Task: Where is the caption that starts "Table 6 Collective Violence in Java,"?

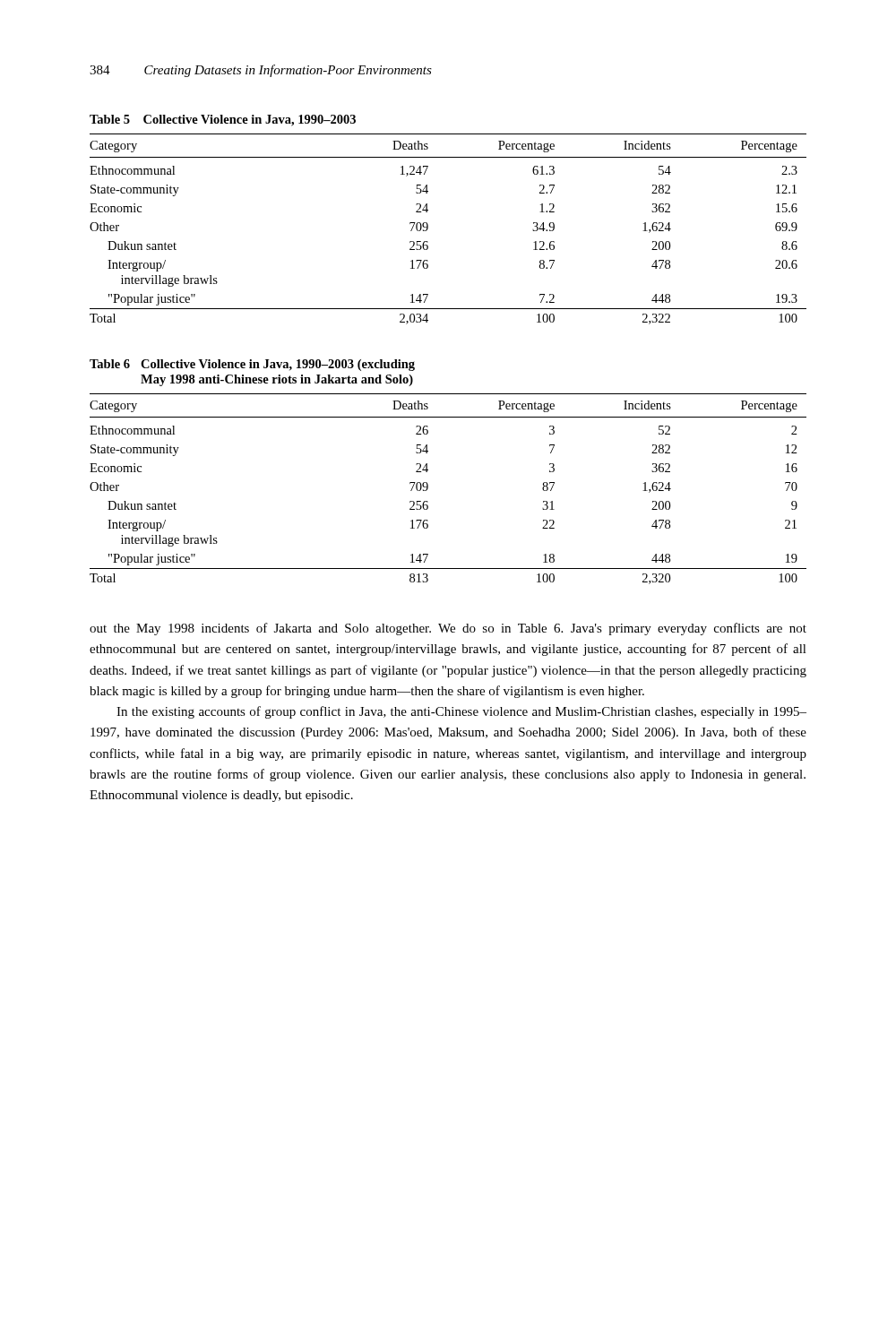Action: [252, 365]
